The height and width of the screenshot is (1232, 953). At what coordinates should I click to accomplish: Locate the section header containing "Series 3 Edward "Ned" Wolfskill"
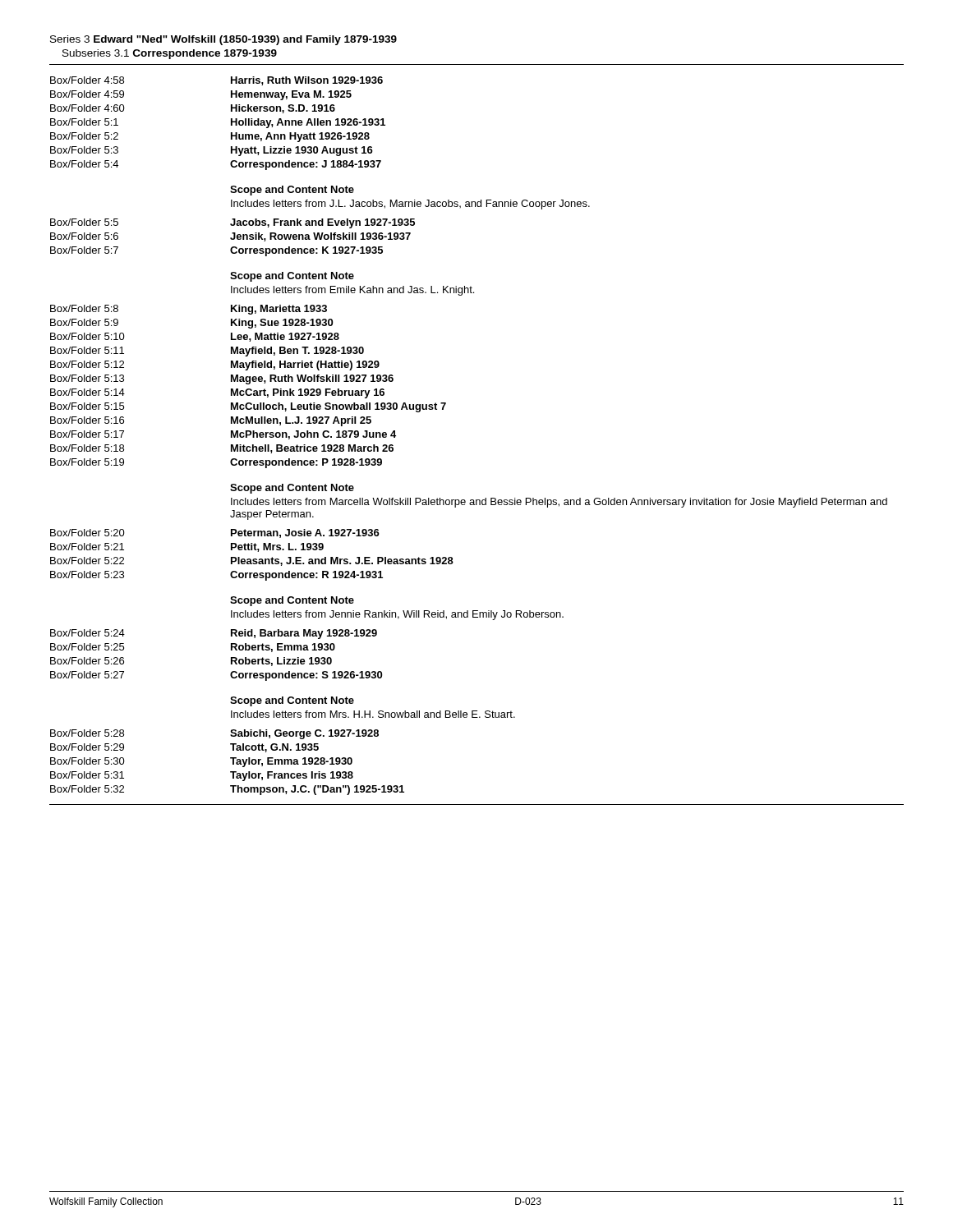223,39
